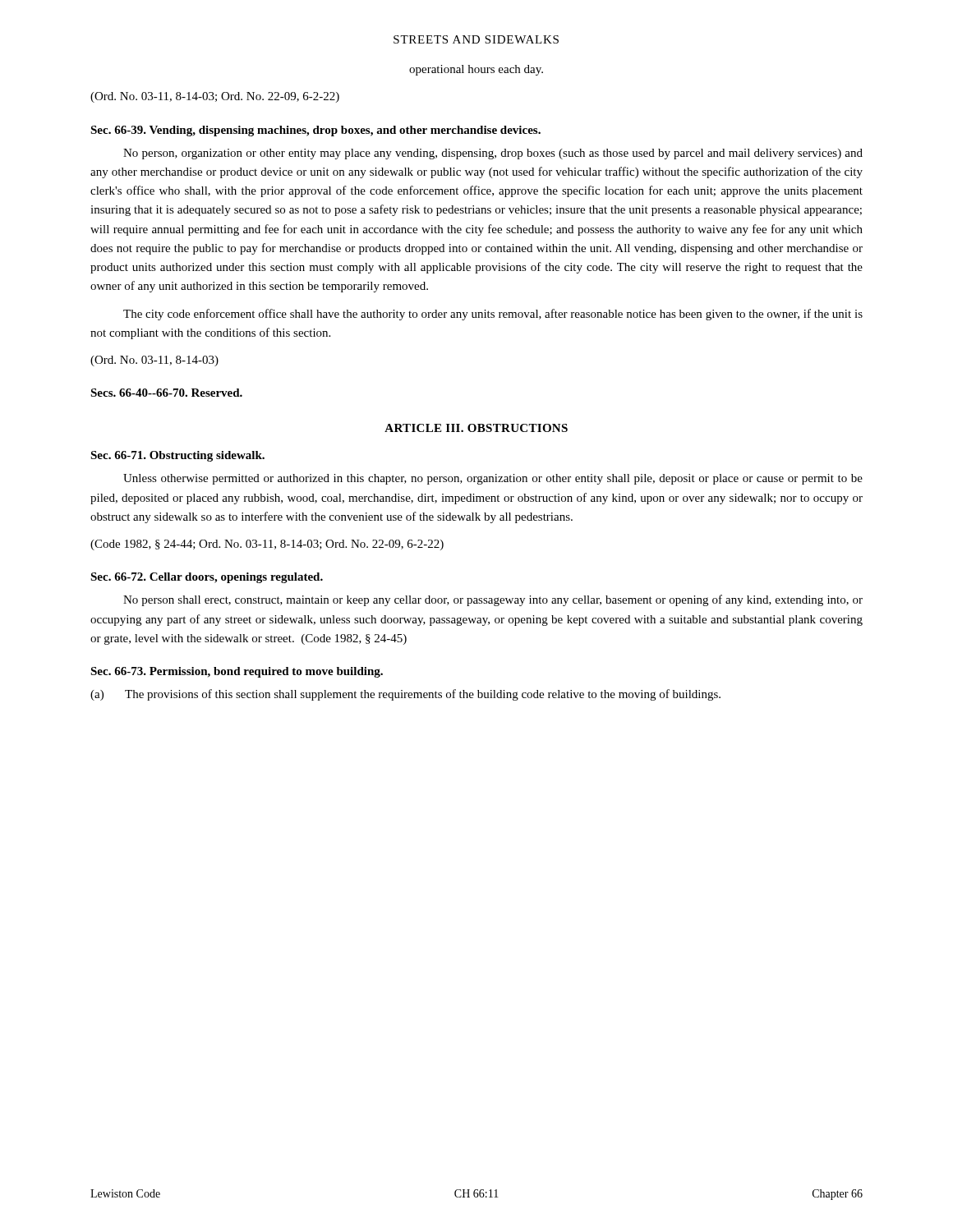Locate the block starting "operational hours each day."
953x1232 pixels.
(x=476, y=69)
